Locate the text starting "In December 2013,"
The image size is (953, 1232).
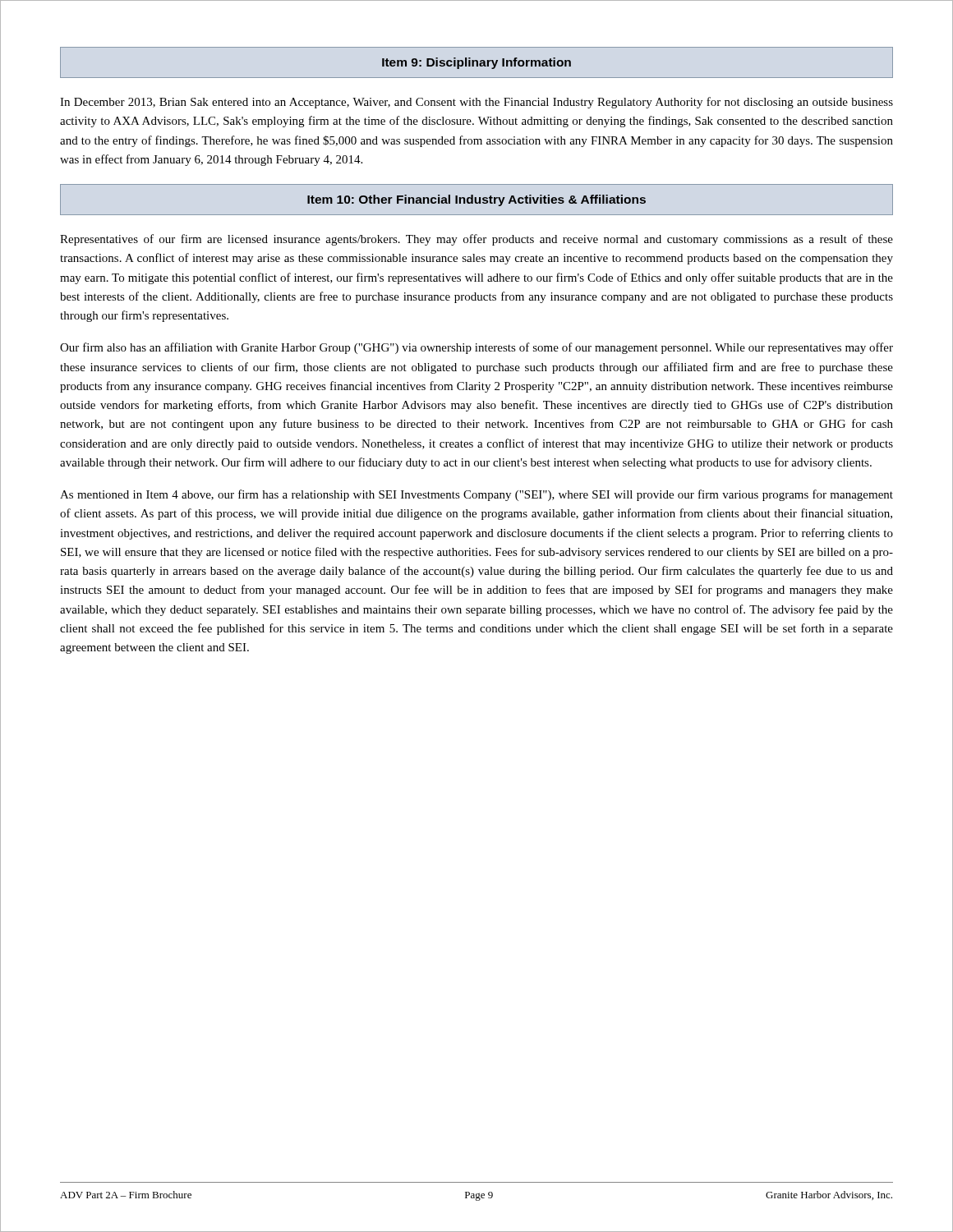pos(476,130)
